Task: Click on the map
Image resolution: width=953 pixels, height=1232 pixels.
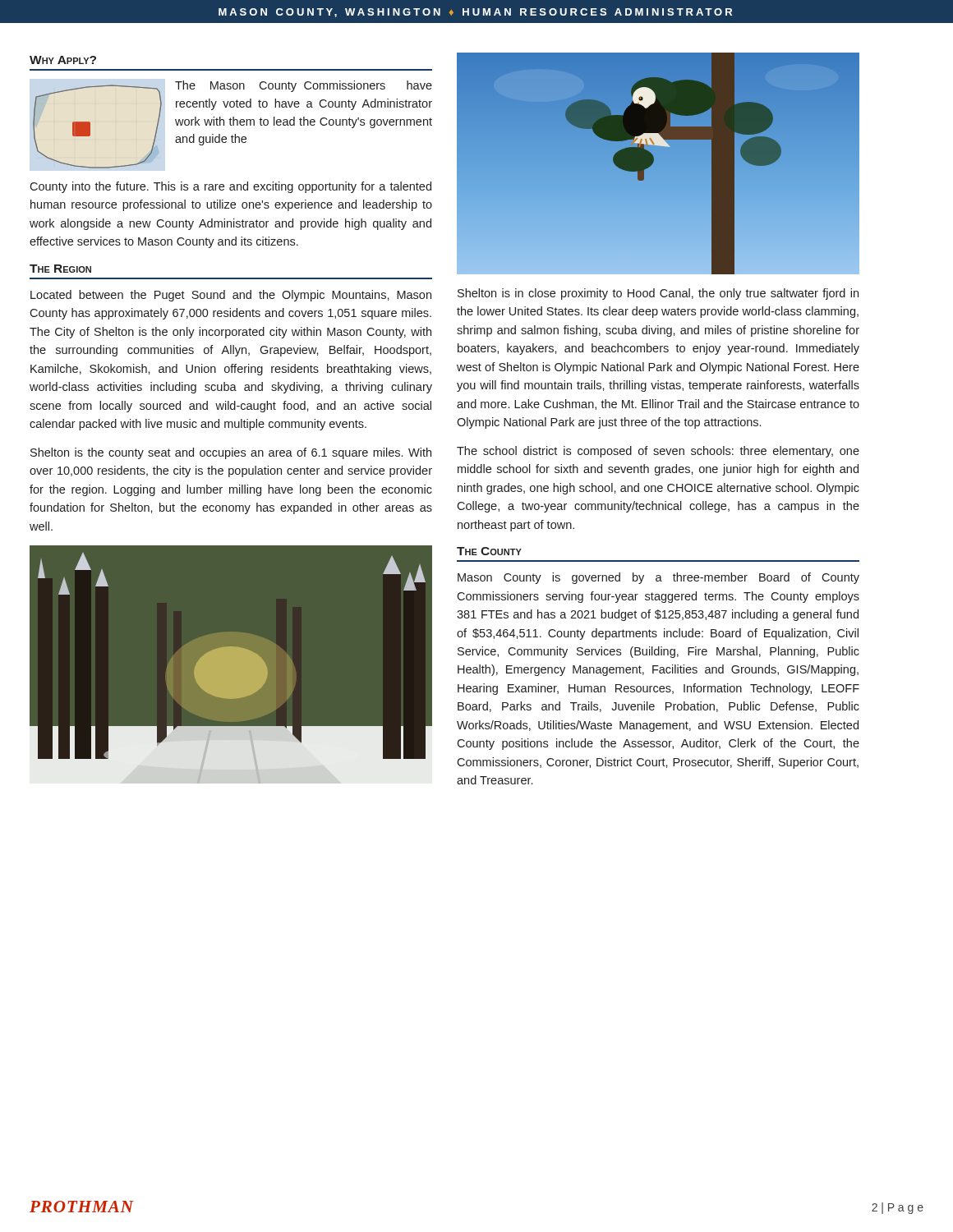Action: click(97, 125)
